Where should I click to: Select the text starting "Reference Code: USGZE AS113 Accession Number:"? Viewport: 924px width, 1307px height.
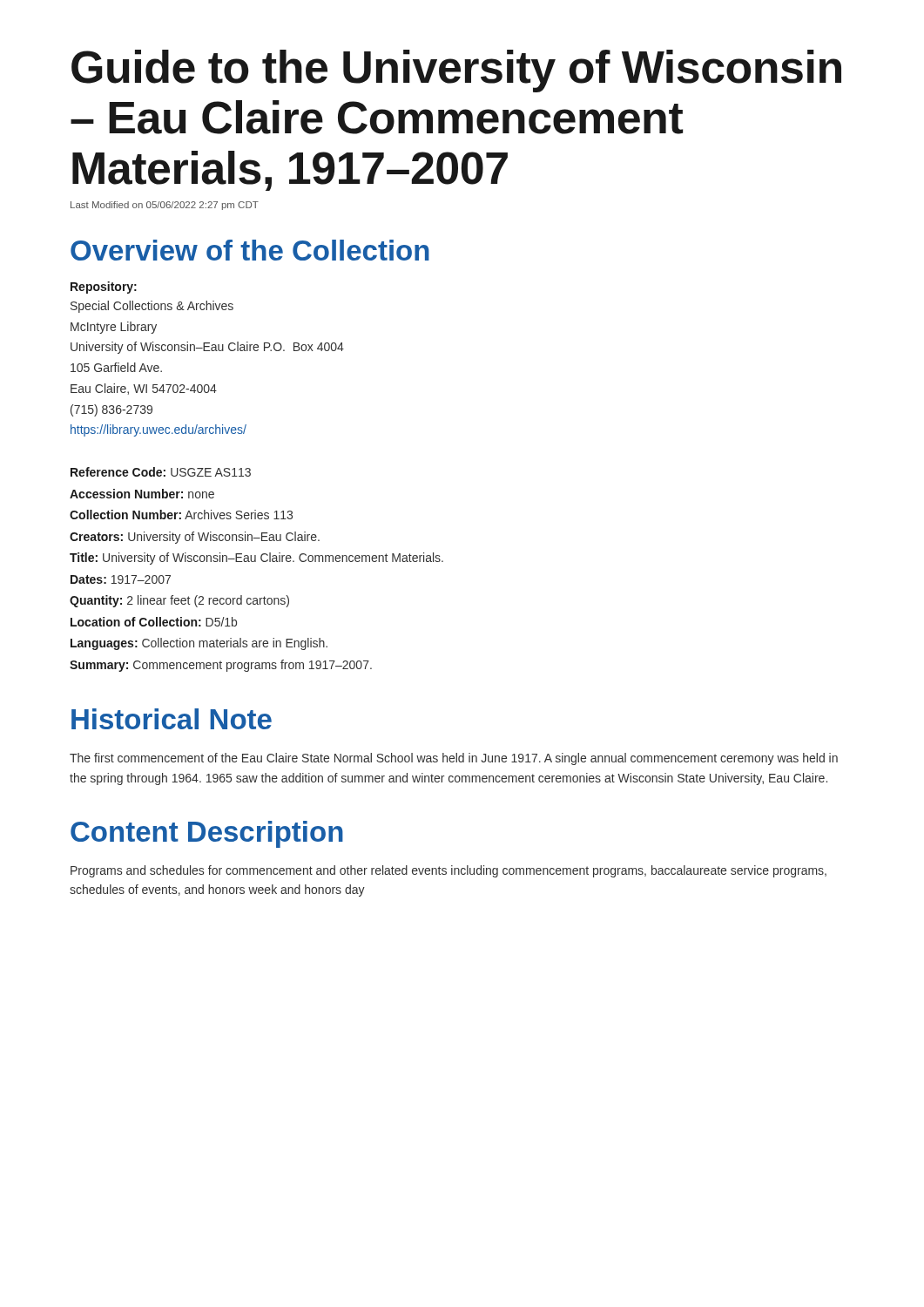pos(161,472)
